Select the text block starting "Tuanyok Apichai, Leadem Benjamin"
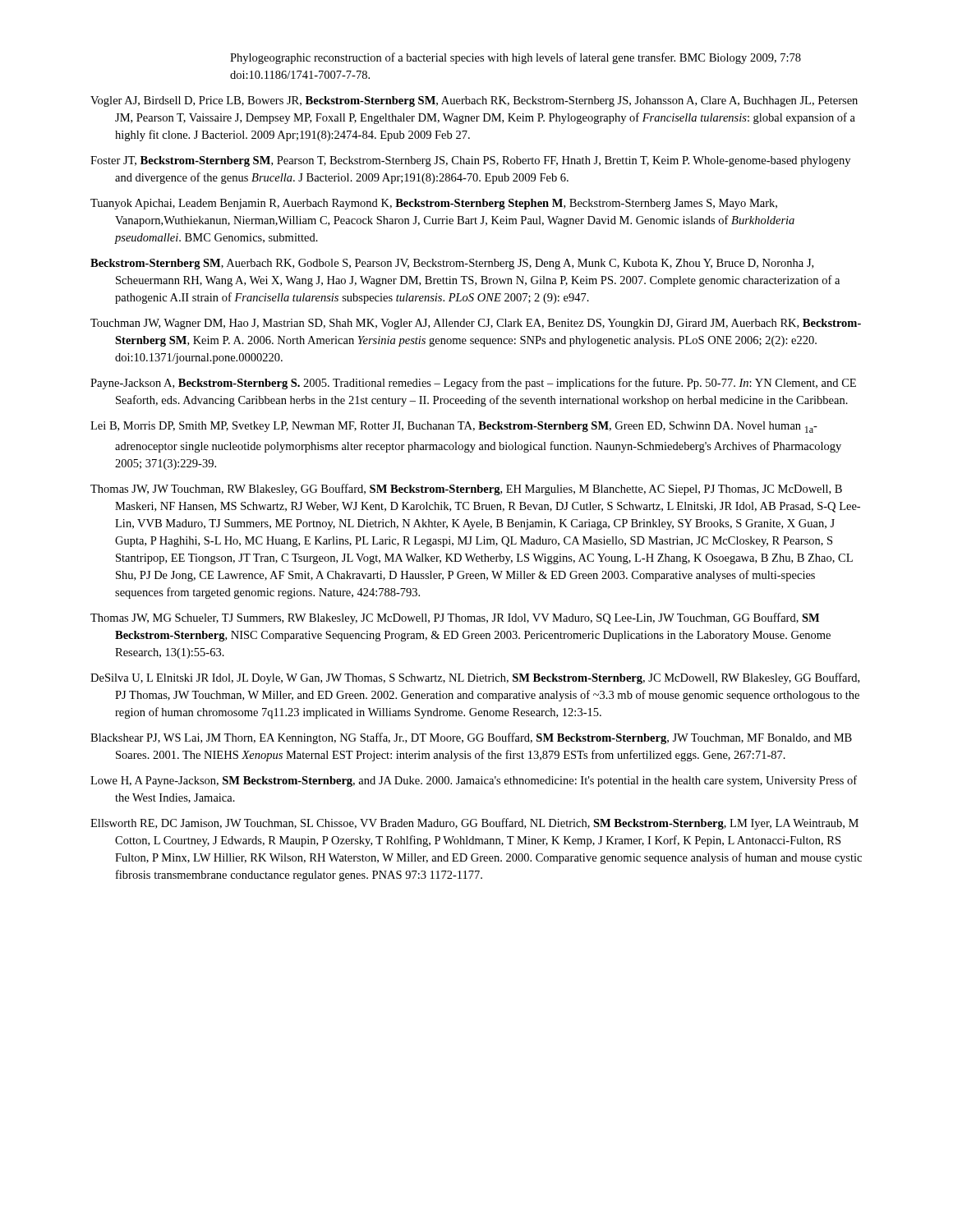The image size is (953, 1232). pos(443,220)
